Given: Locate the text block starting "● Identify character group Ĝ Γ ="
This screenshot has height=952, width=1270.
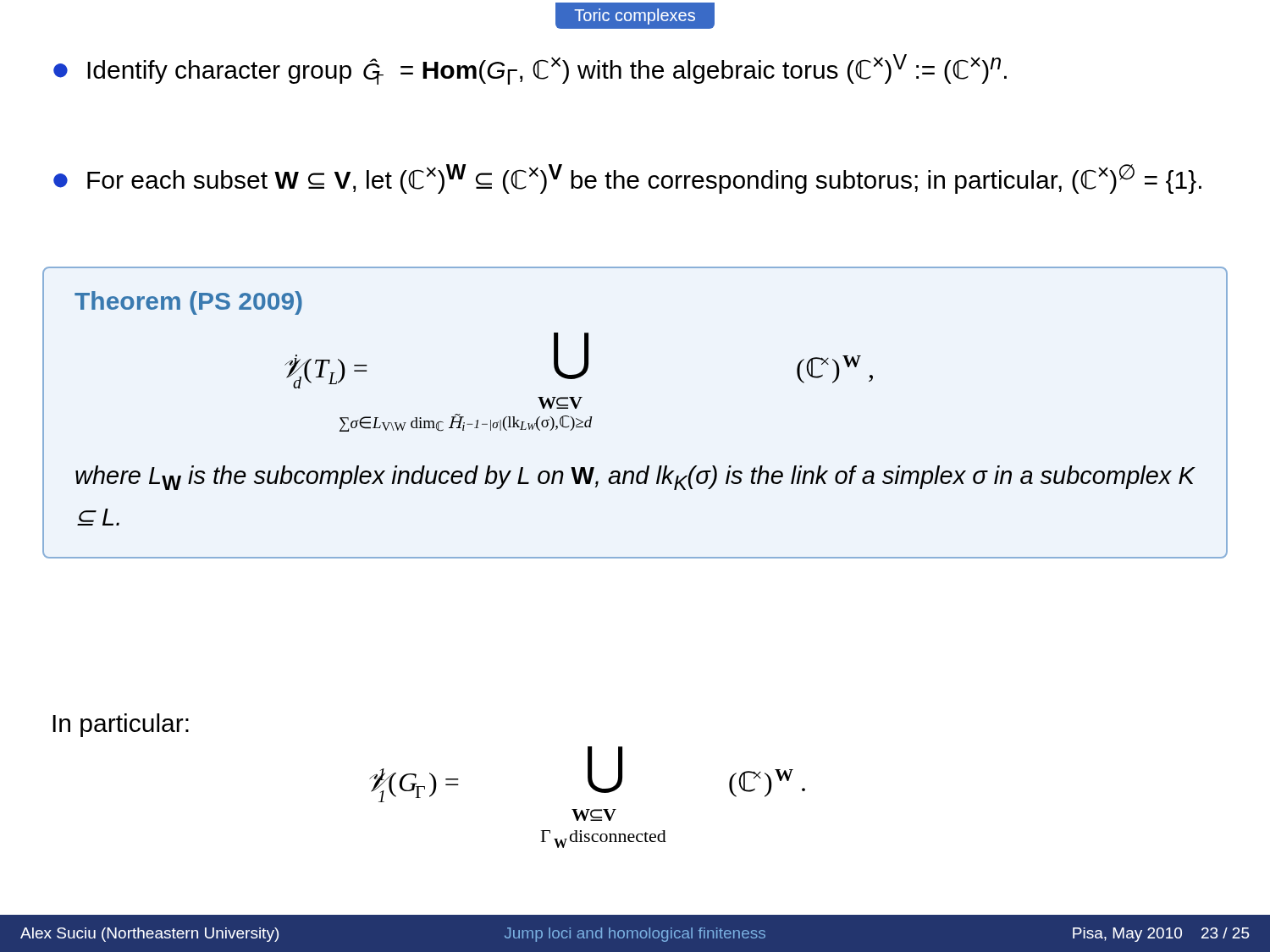Looking at the screenshot, I should (x=530, y=70).
